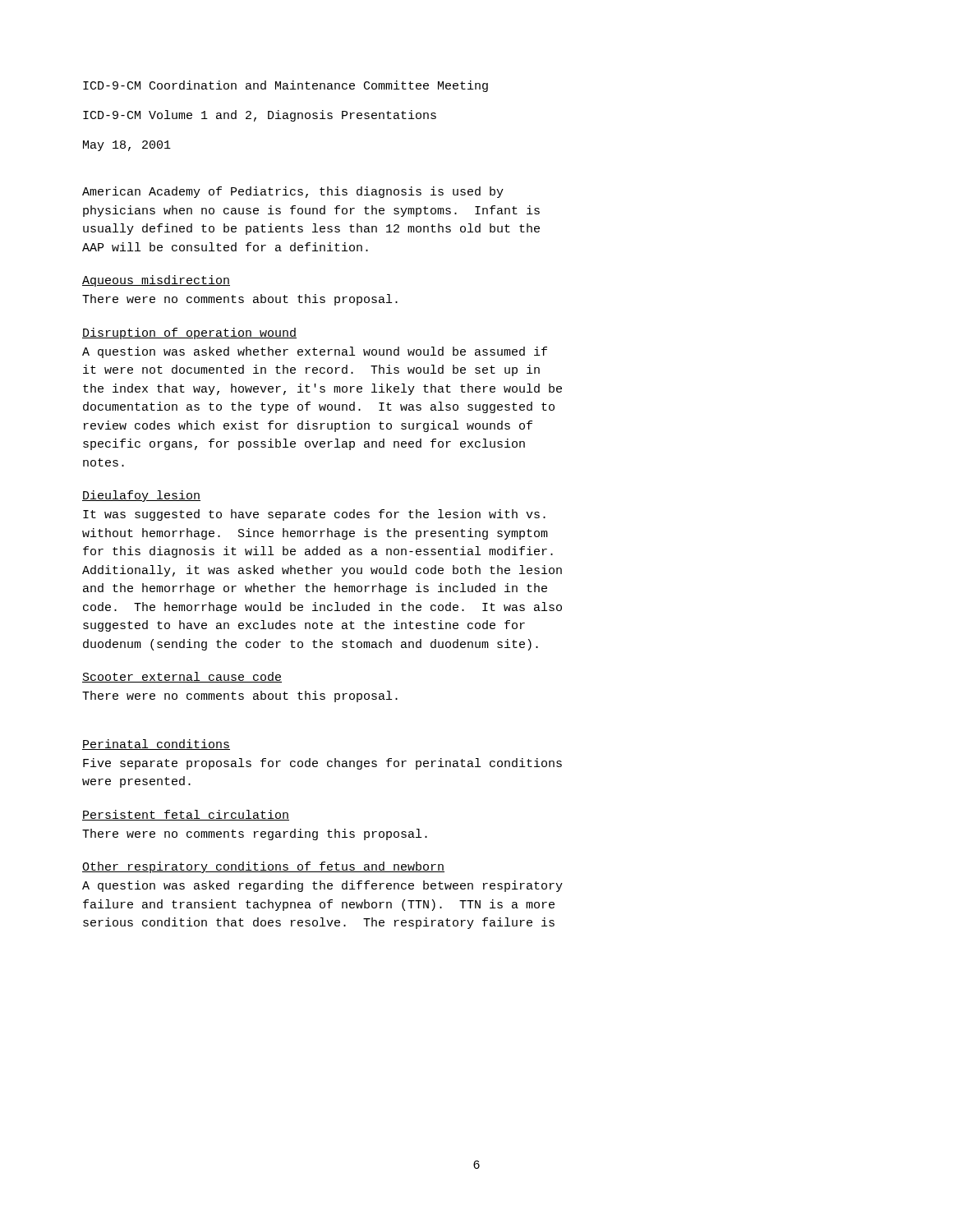Viewport: 953px width, 1232px height.
Task: Point to the text starting "A question was asked regarding the difference"
Action: pyautogui.click(x=476, y=906)
